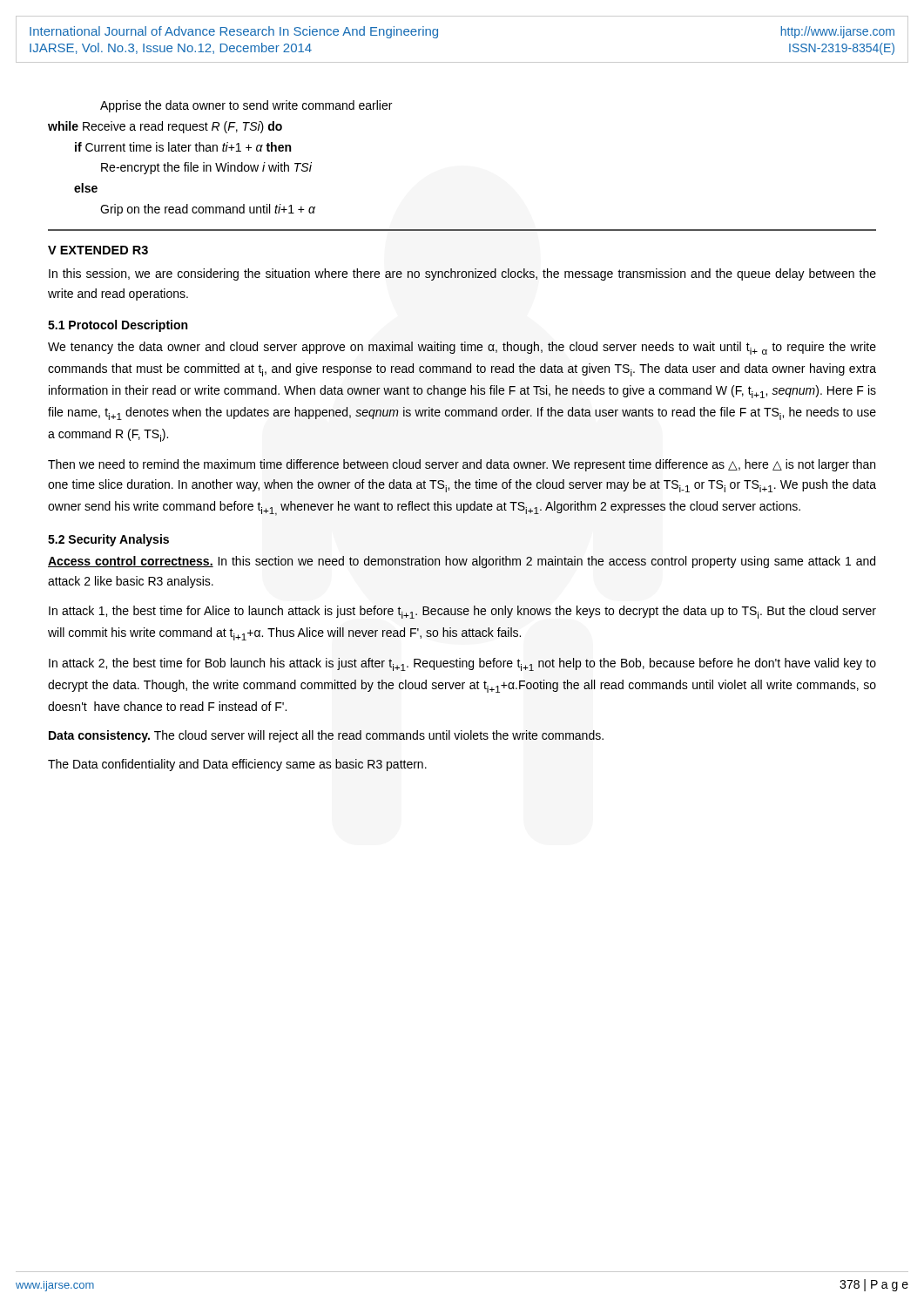Screen dimensions: 1307x924
Task: Select the element starting "V EXTENDED R3"
Action: (x=98, y=250)
